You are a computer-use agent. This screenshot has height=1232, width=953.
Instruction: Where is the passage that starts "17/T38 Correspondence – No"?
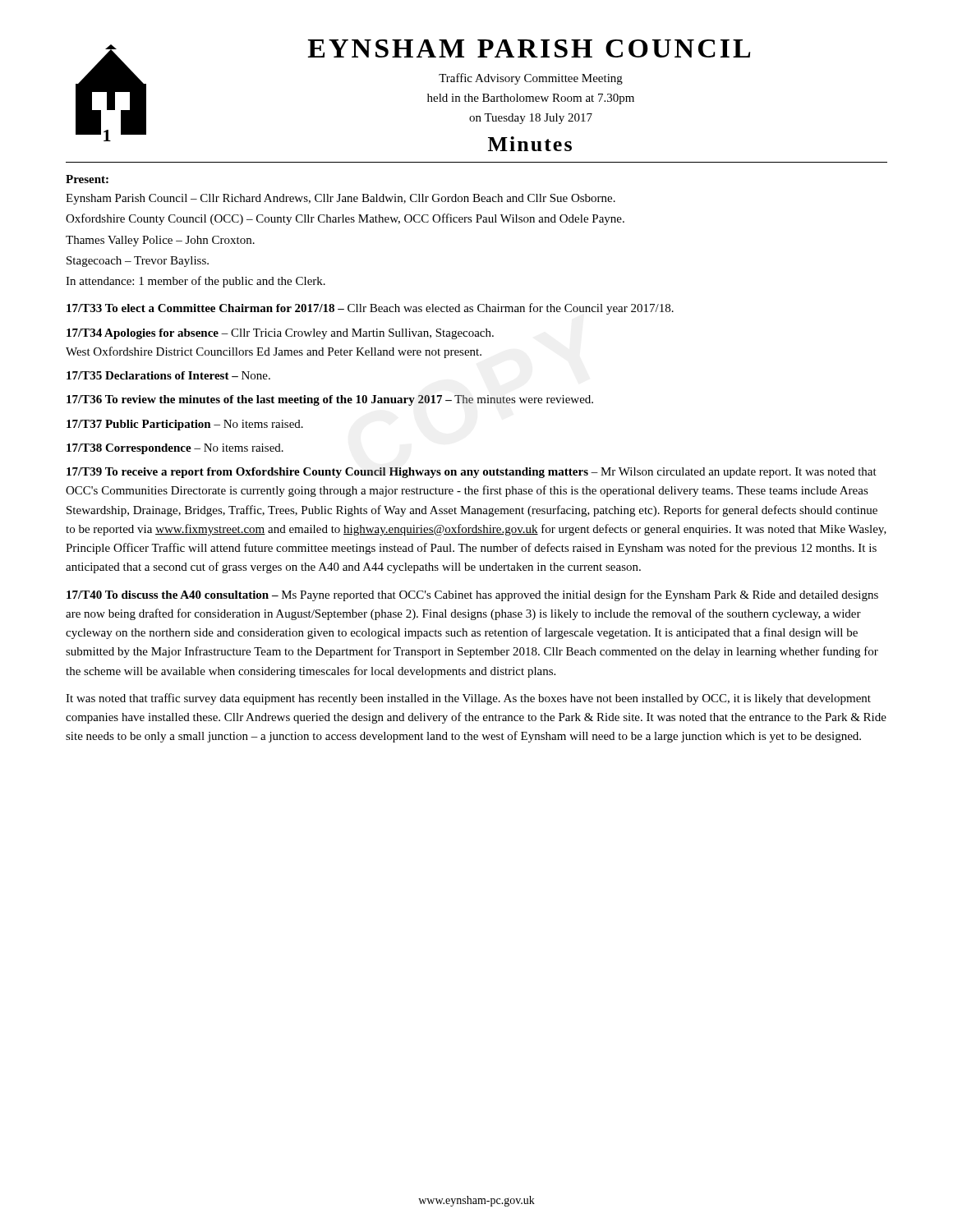pyautogui.click(x=175, y=447)
